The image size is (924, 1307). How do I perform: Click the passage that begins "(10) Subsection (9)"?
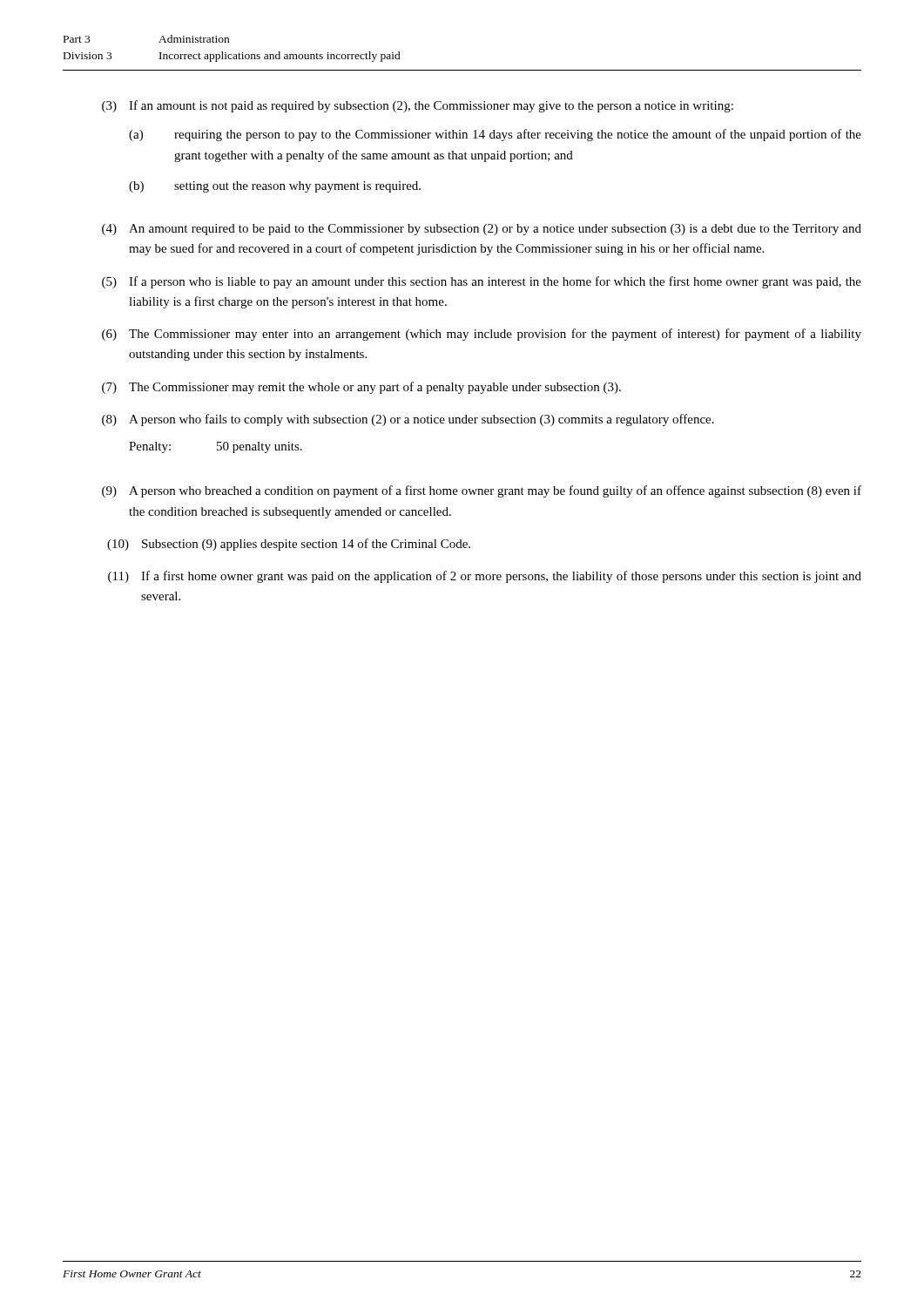click(462, 544)
